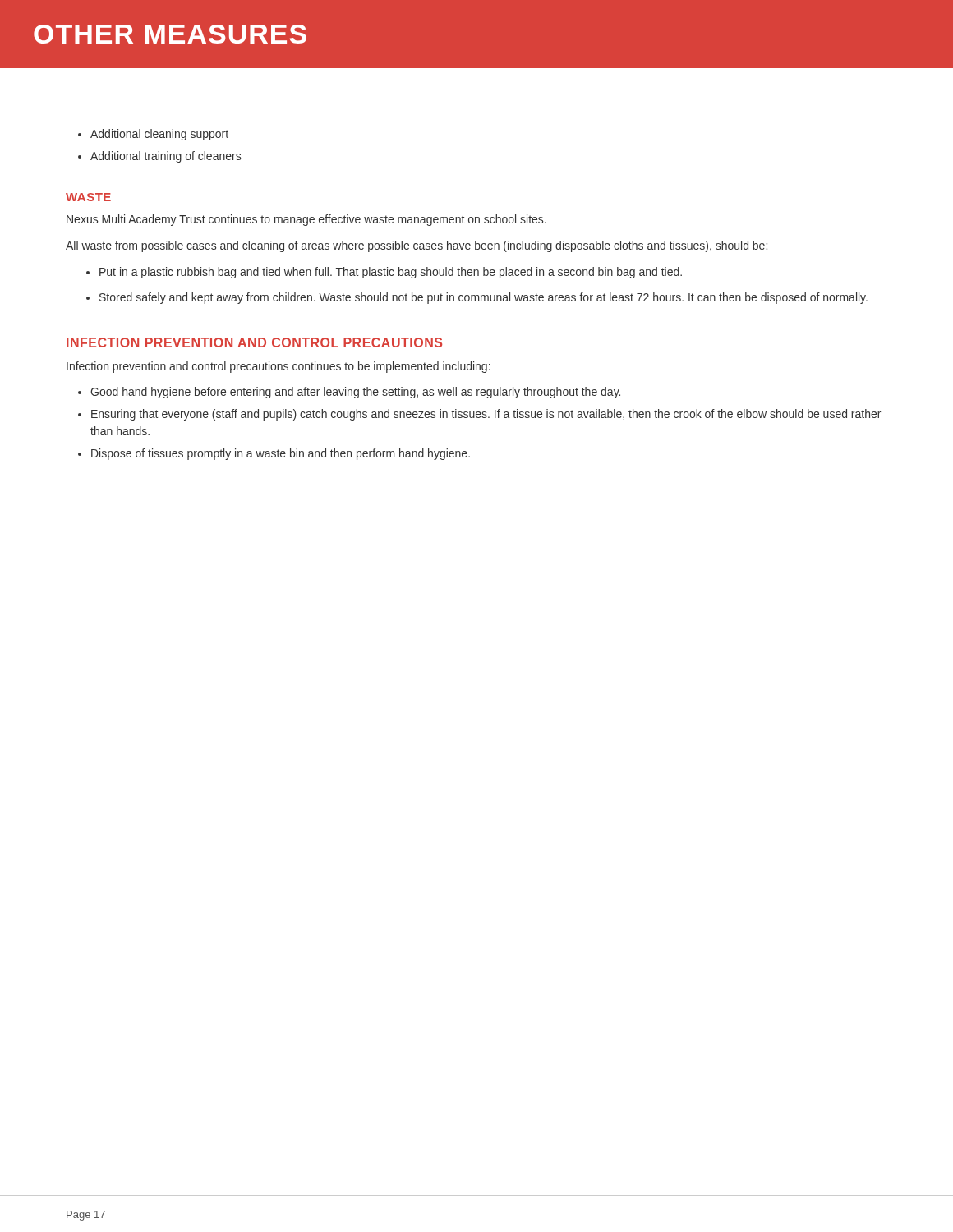953x1232 pixels.
Task: Where is the passage that starts "Nexus Multi Academy Trust continues to manage"?
Action: pos(306,219)
